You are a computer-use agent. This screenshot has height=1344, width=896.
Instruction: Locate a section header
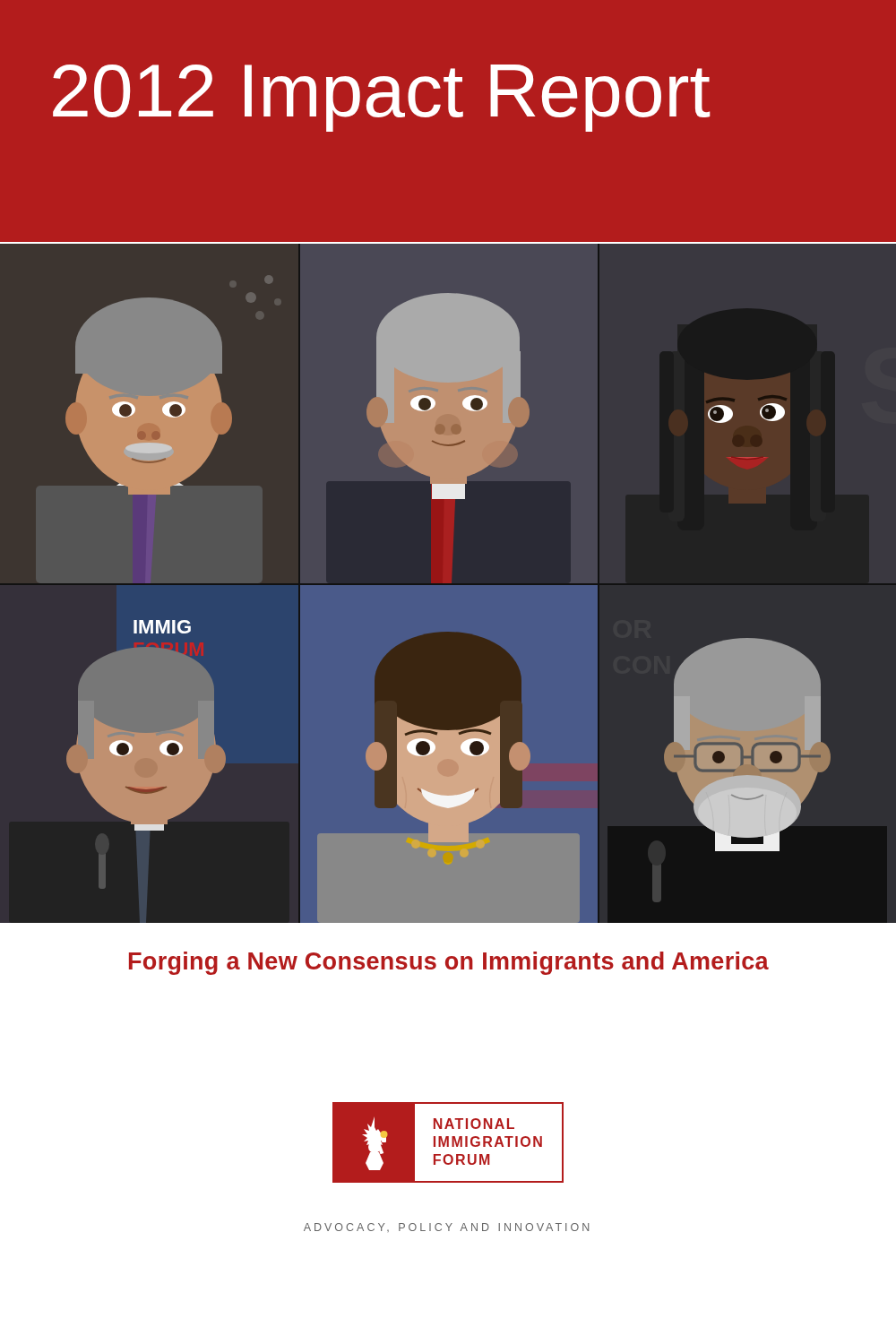(x=448, y=962)
